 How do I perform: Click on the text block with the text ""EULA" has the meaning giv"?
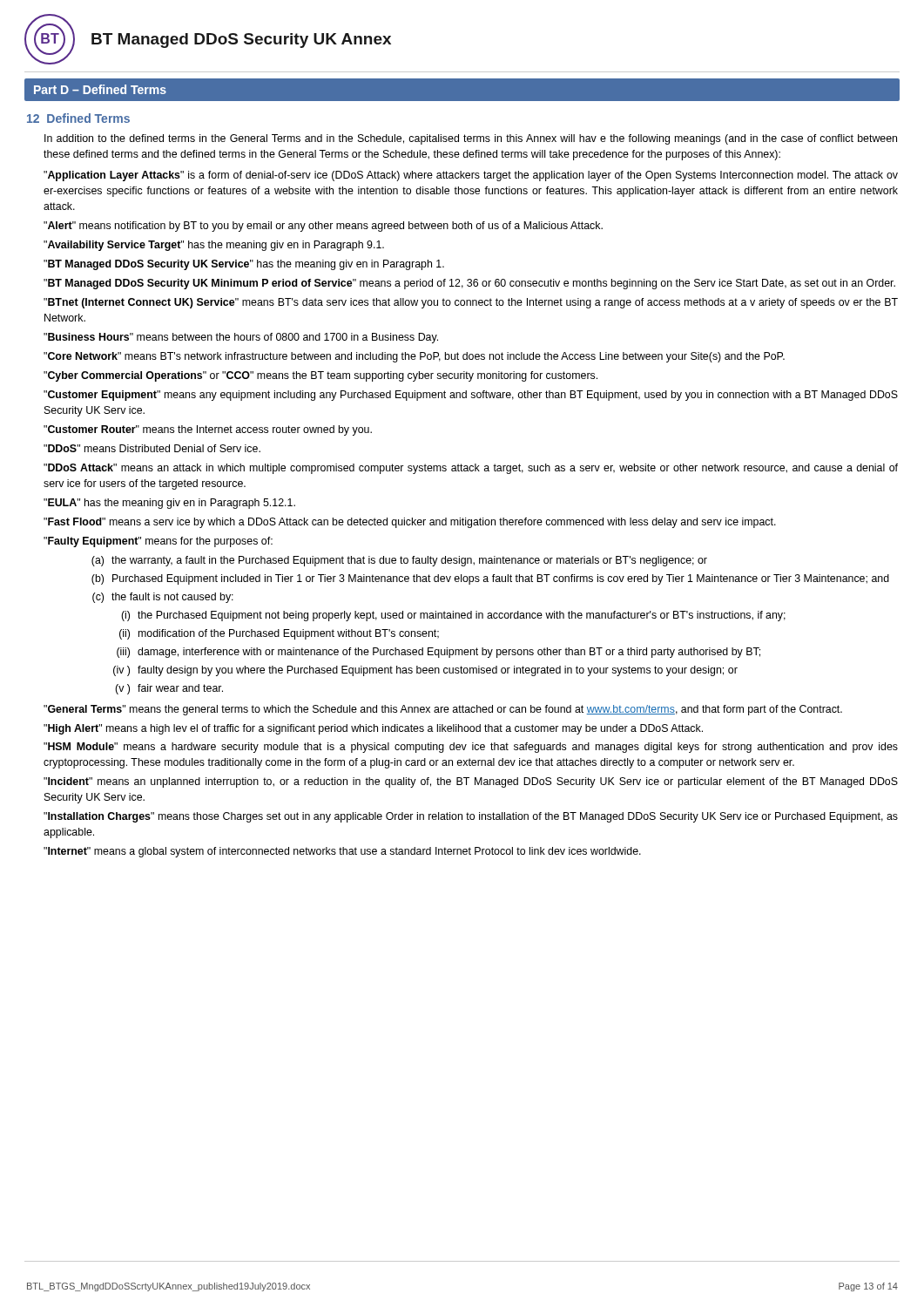170,502
